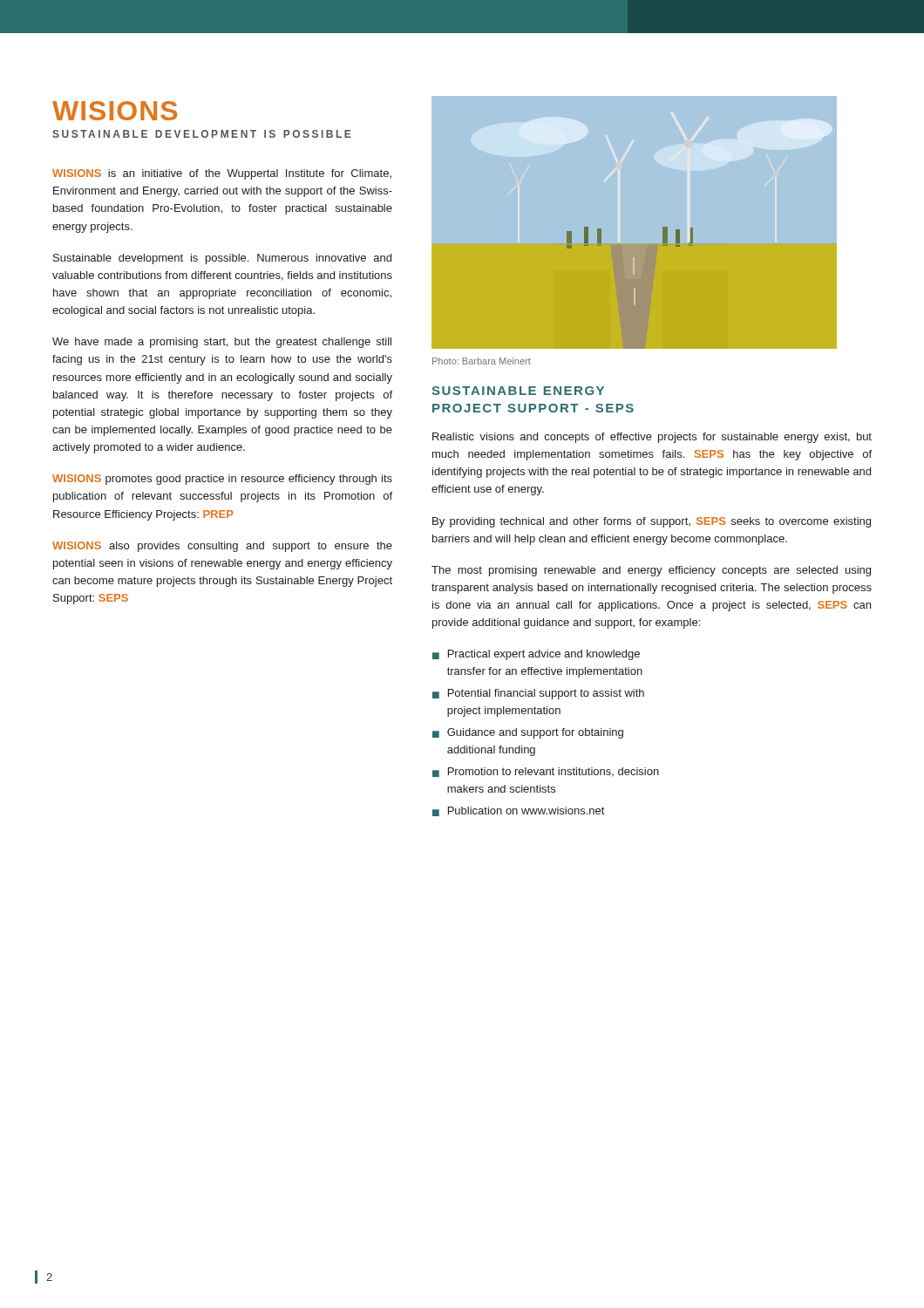Locate the block of text that opens with "WISIONS also provides consulting and support to"
Image resolution: width=924 pixels, height=1308 pixels.
[222, 572]
